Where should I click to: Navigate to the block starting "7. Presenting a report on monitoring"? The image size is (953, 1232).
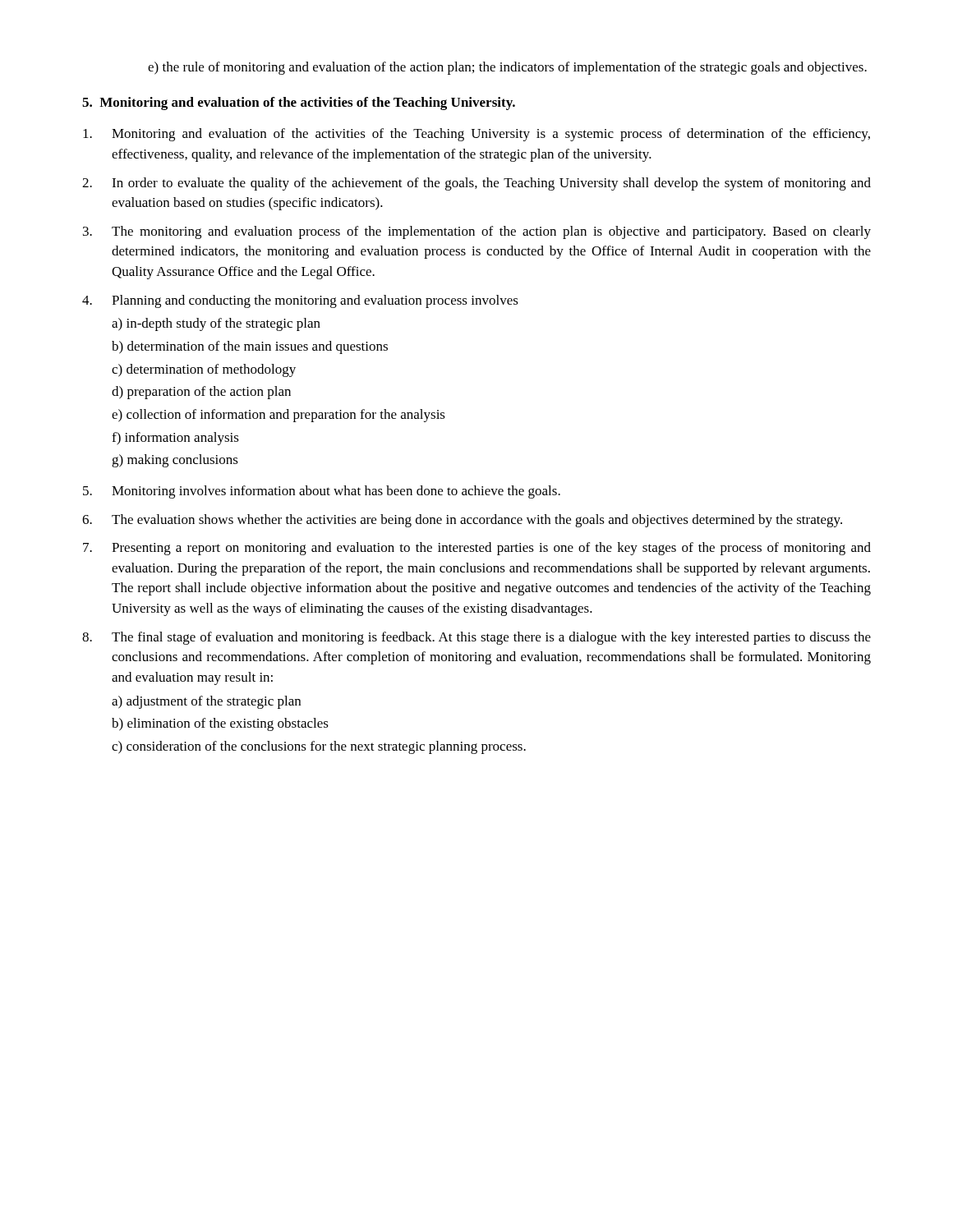[x=476, y=579]
